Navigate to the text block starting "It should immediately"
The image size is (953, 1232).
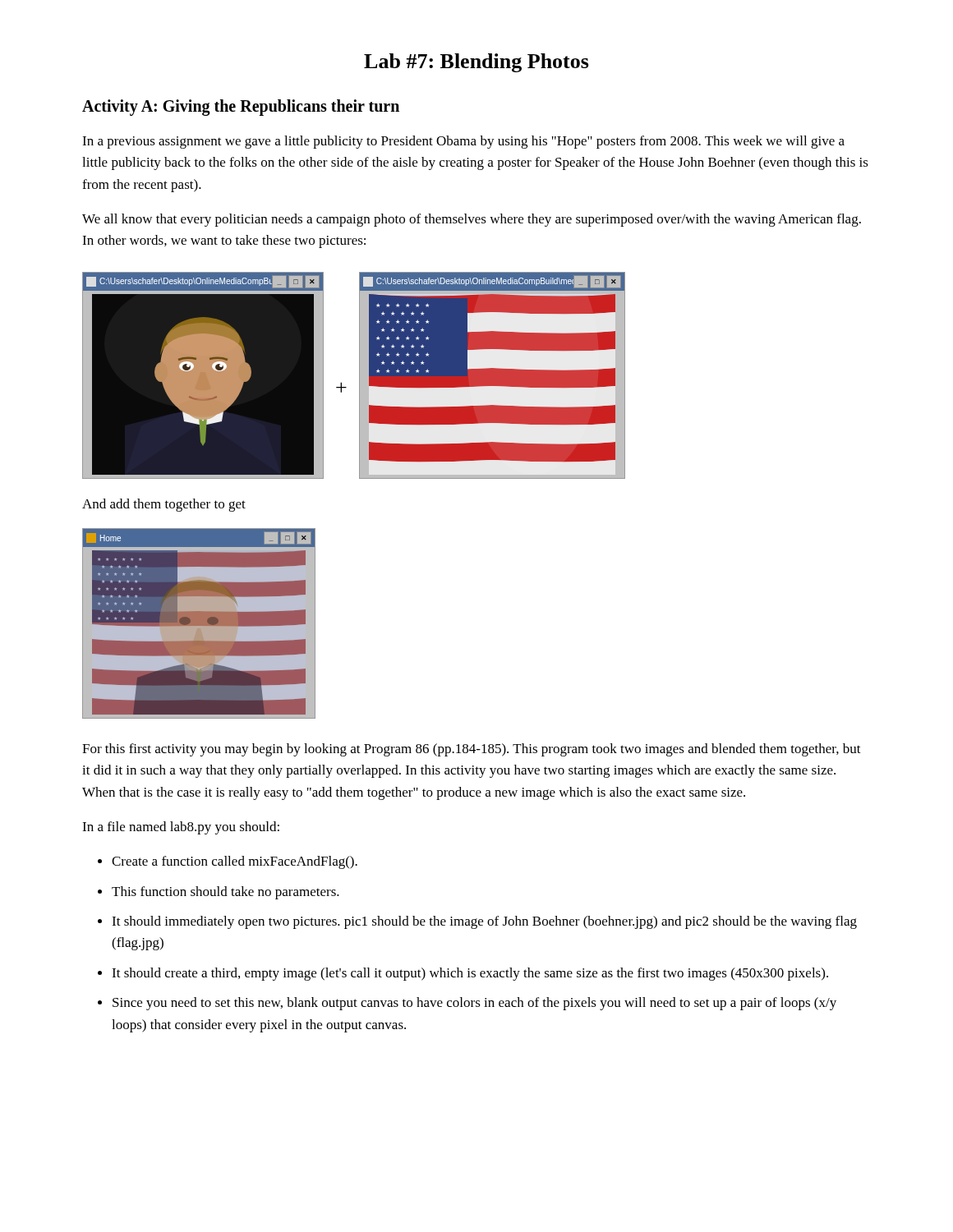pos(491,933)
